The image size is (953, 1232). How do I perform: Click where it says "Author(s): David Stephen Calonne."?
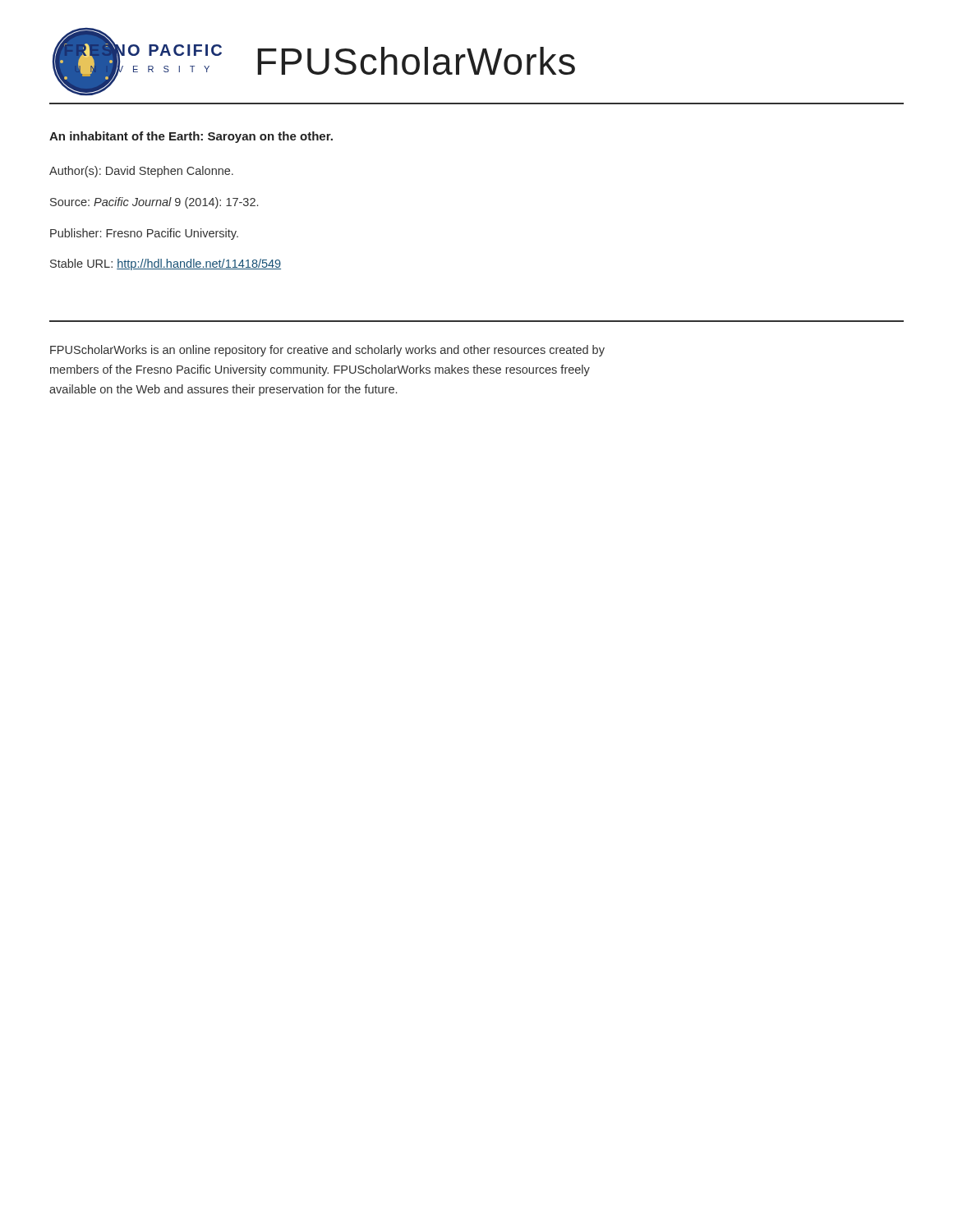point(142,171)
